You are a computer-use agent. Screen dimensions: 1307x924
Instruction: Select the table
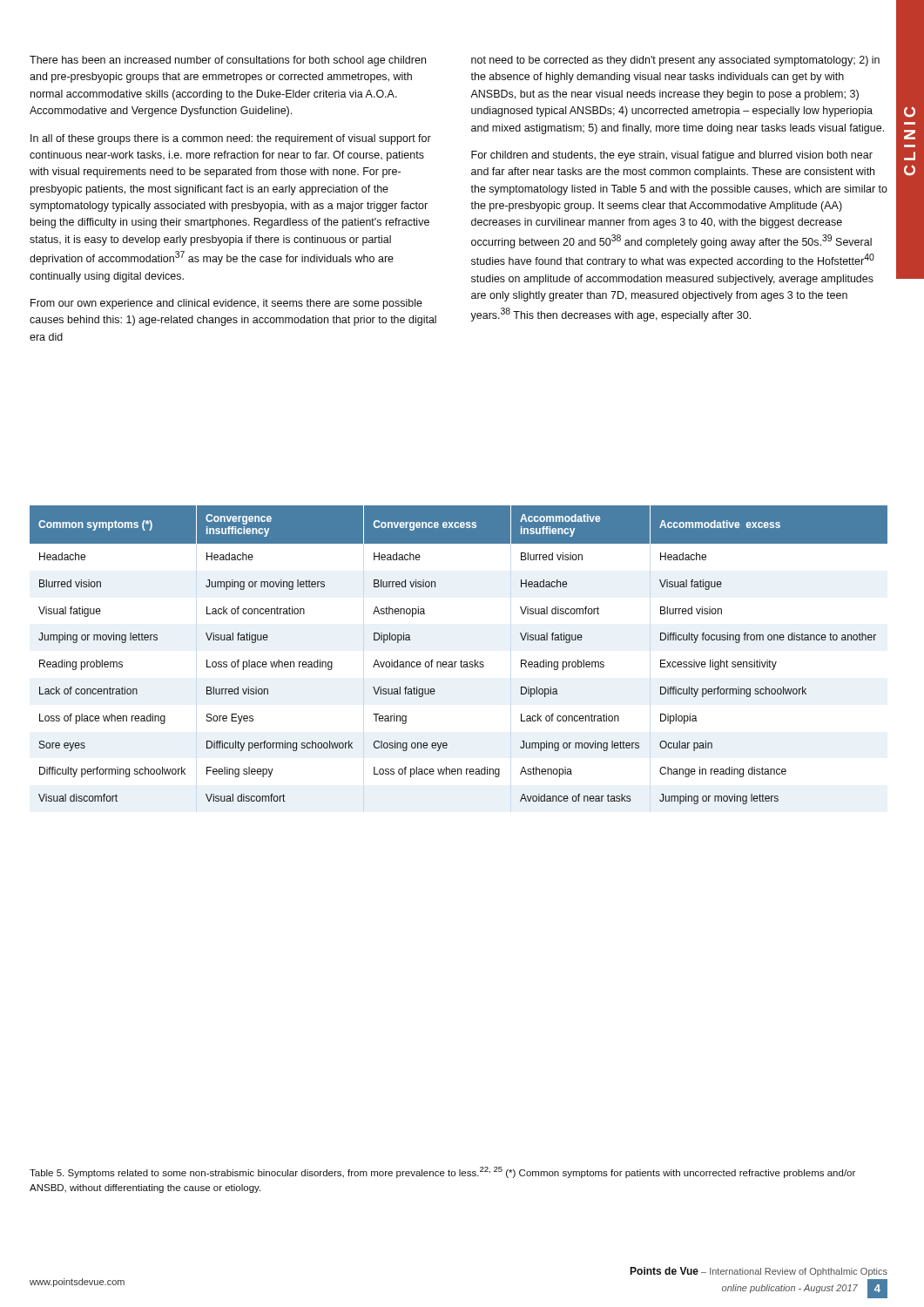[458, 659]
